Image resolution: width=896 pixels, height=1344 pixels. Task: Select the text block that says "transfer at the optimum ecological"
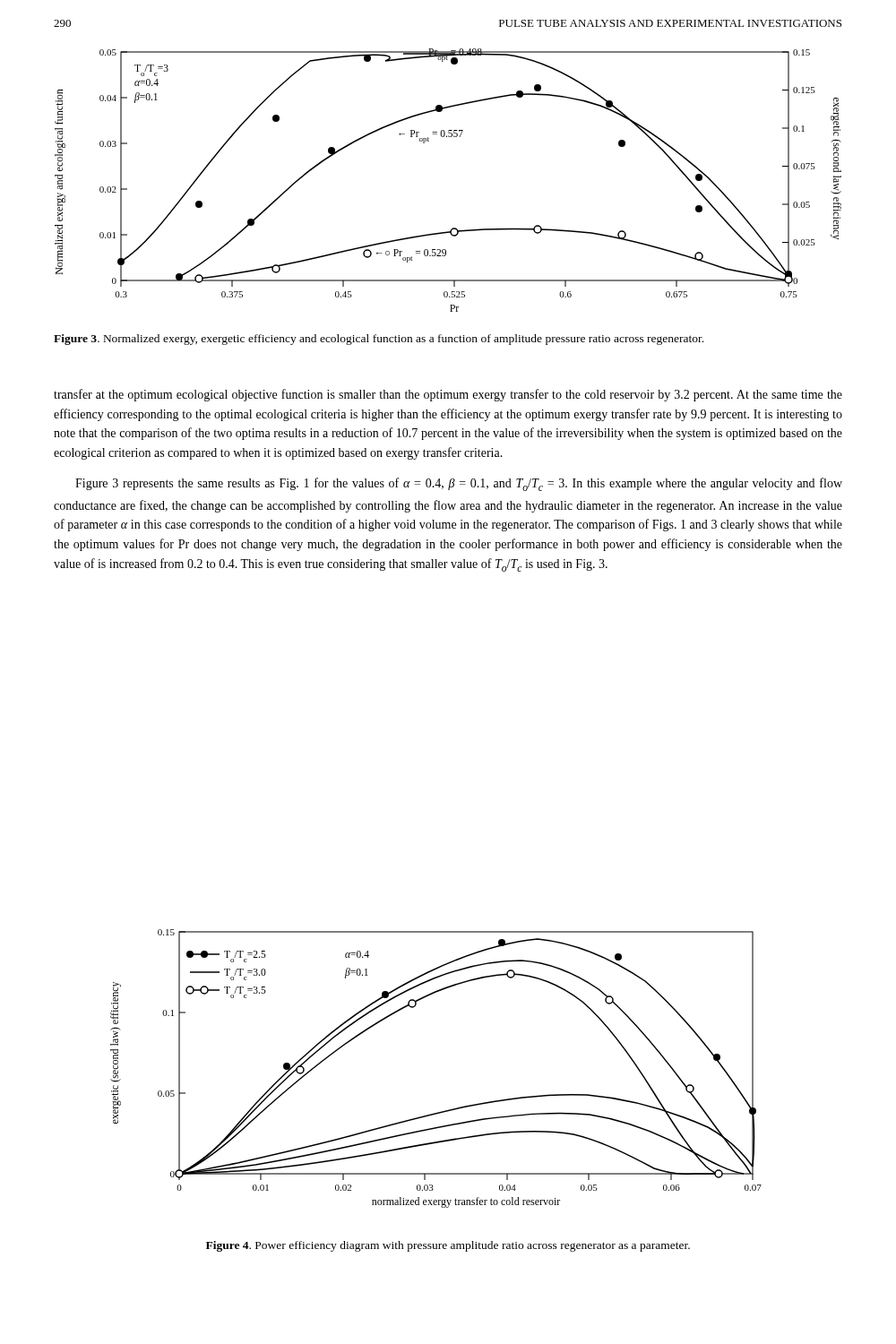(x=448, y=481)
